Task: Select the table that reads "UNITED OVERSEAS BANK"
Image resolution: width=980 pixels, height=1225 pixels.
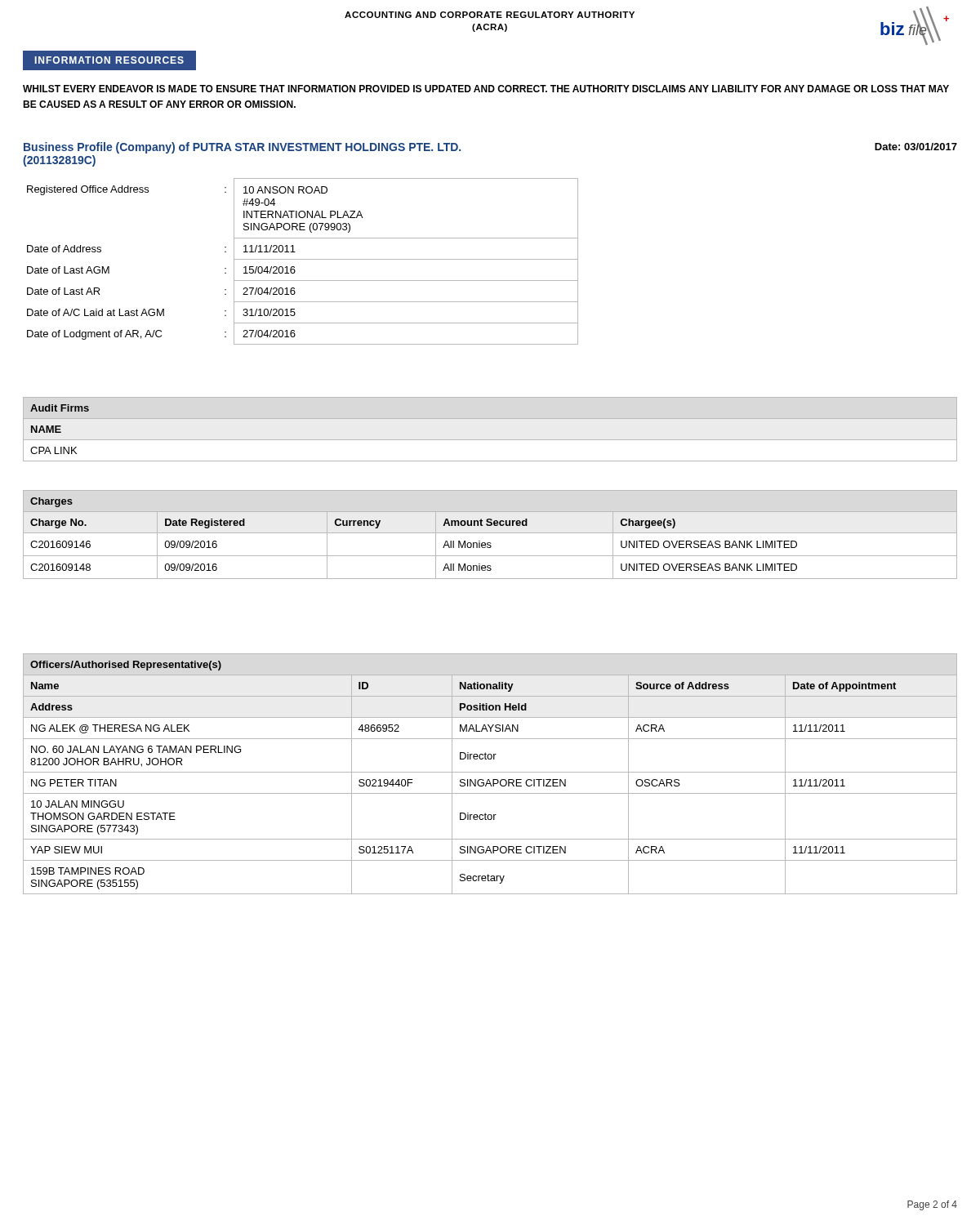Action: tap(490, 535)
